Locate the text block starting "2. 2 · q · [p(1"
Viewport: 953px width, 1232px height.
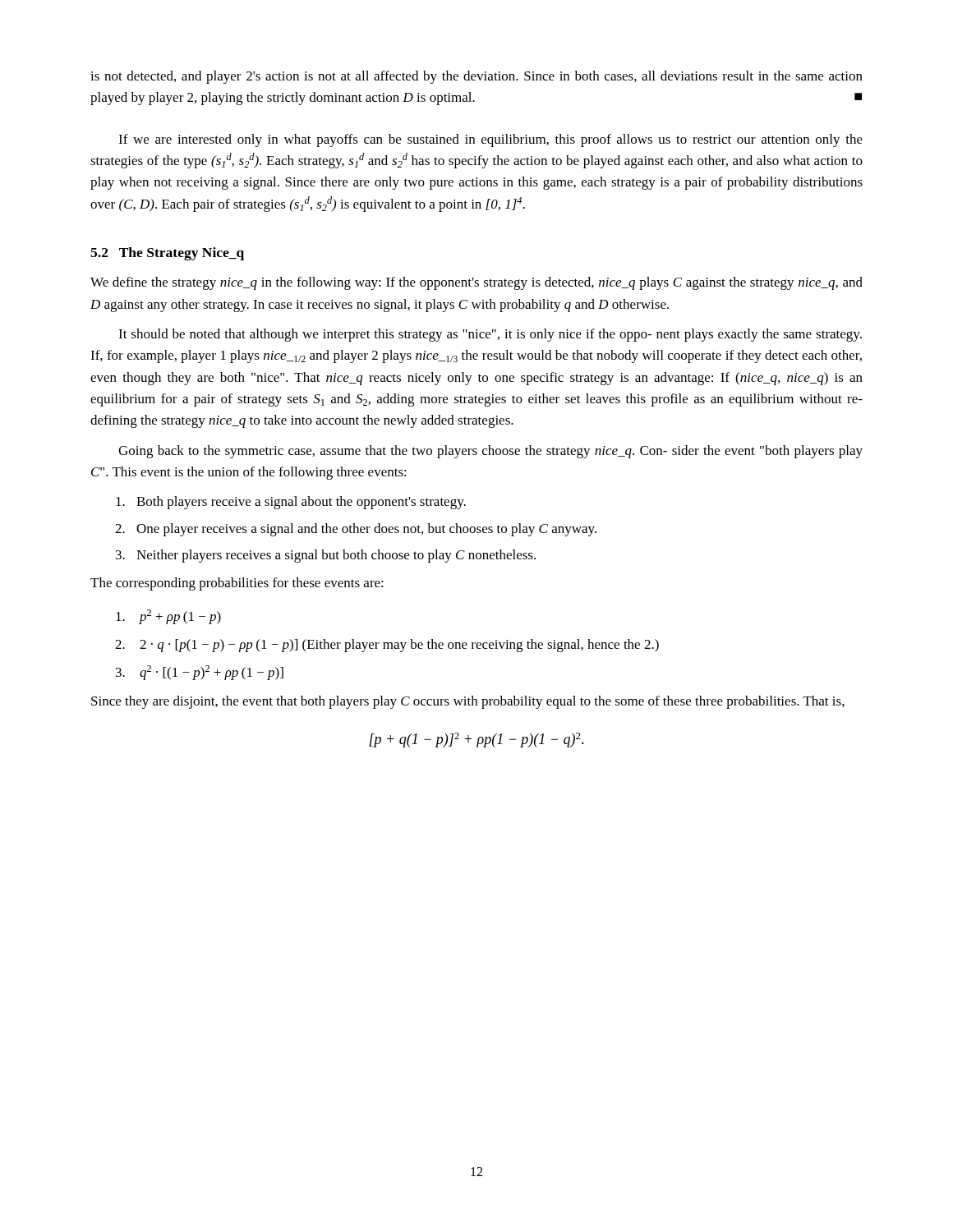coord(387,645)
